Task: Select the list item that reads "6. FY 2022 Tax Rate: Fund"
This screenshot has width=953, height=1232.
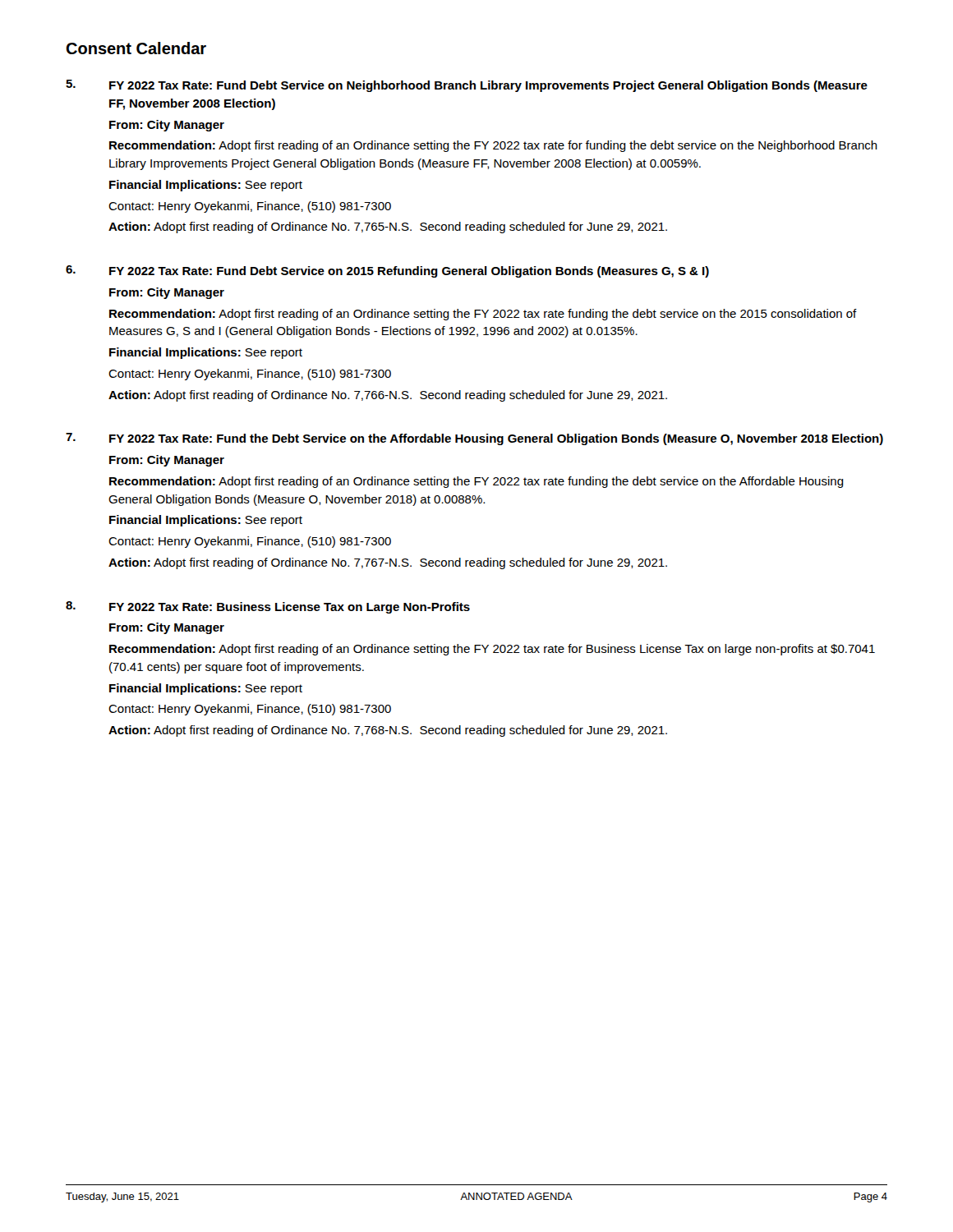Action: pyautogui.click(x=476, y=334)
